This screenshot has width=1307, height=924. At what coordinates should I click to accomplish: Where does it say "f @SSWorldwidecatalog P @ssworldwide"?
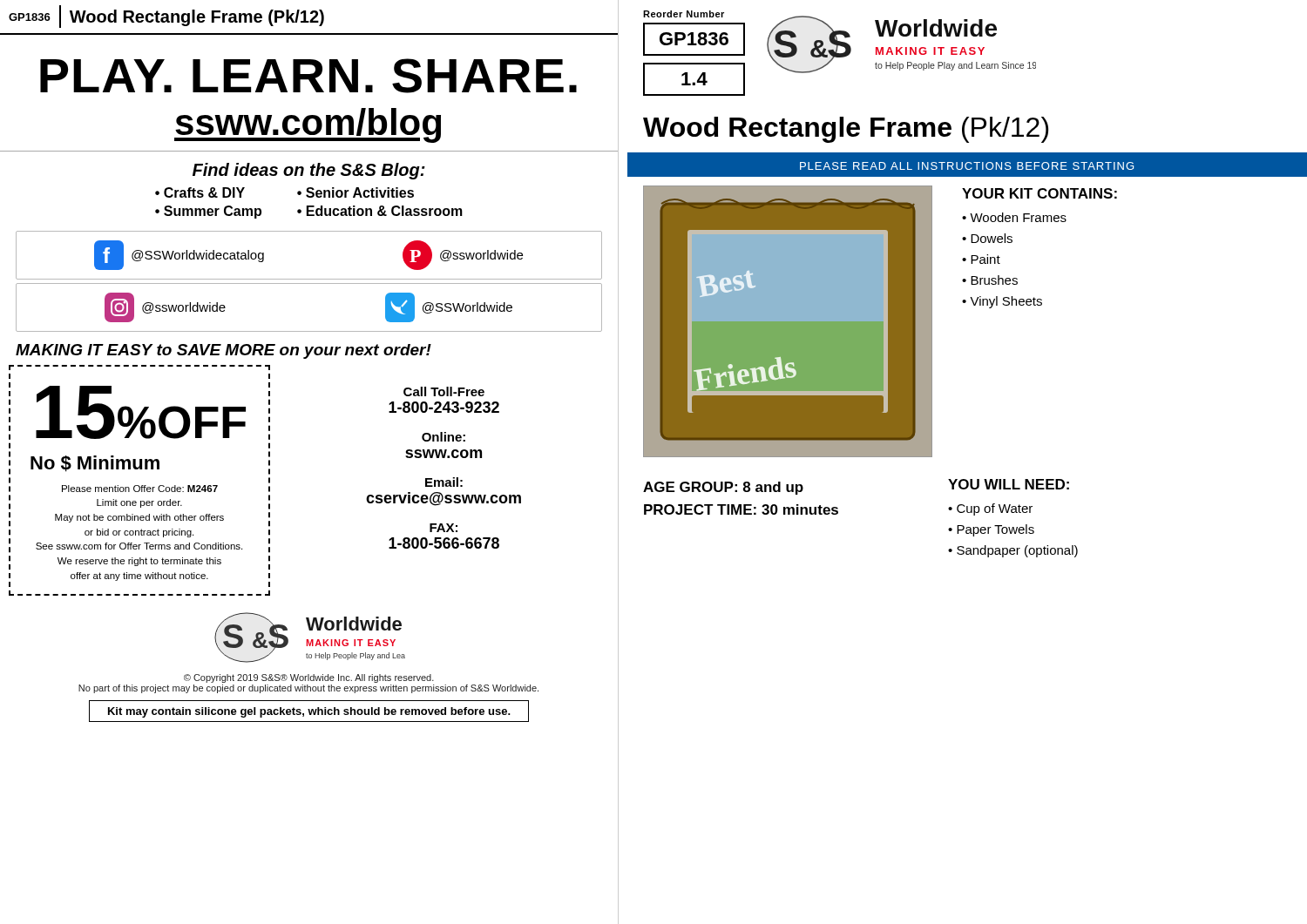click(x=108, y=255)
